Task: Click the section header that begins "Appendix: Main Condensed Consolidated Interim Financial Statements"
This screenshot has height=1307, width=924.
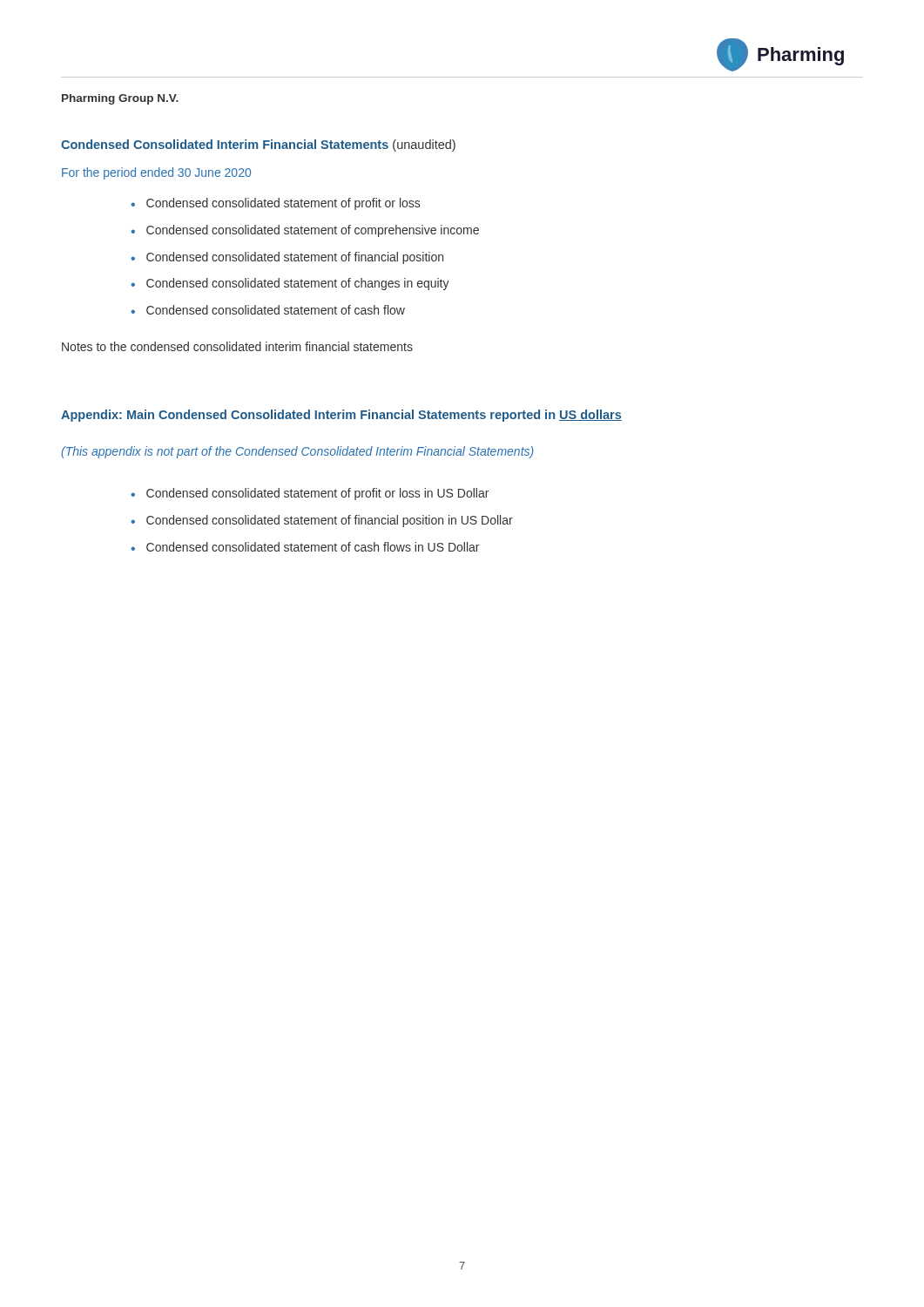Action: tap(341, 415)
